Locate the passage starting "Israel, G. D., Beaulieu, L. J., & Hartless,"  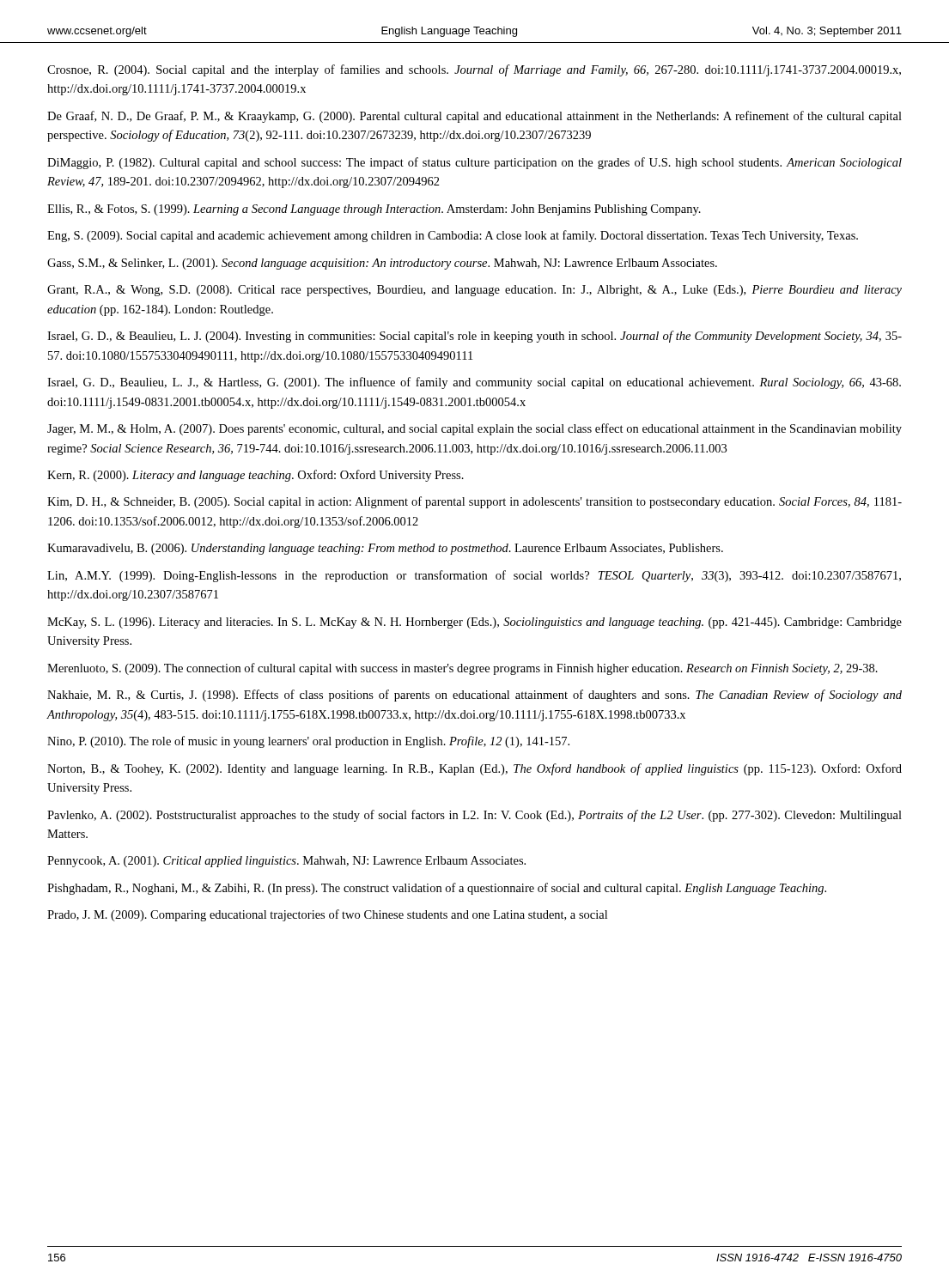click(474, 392)
